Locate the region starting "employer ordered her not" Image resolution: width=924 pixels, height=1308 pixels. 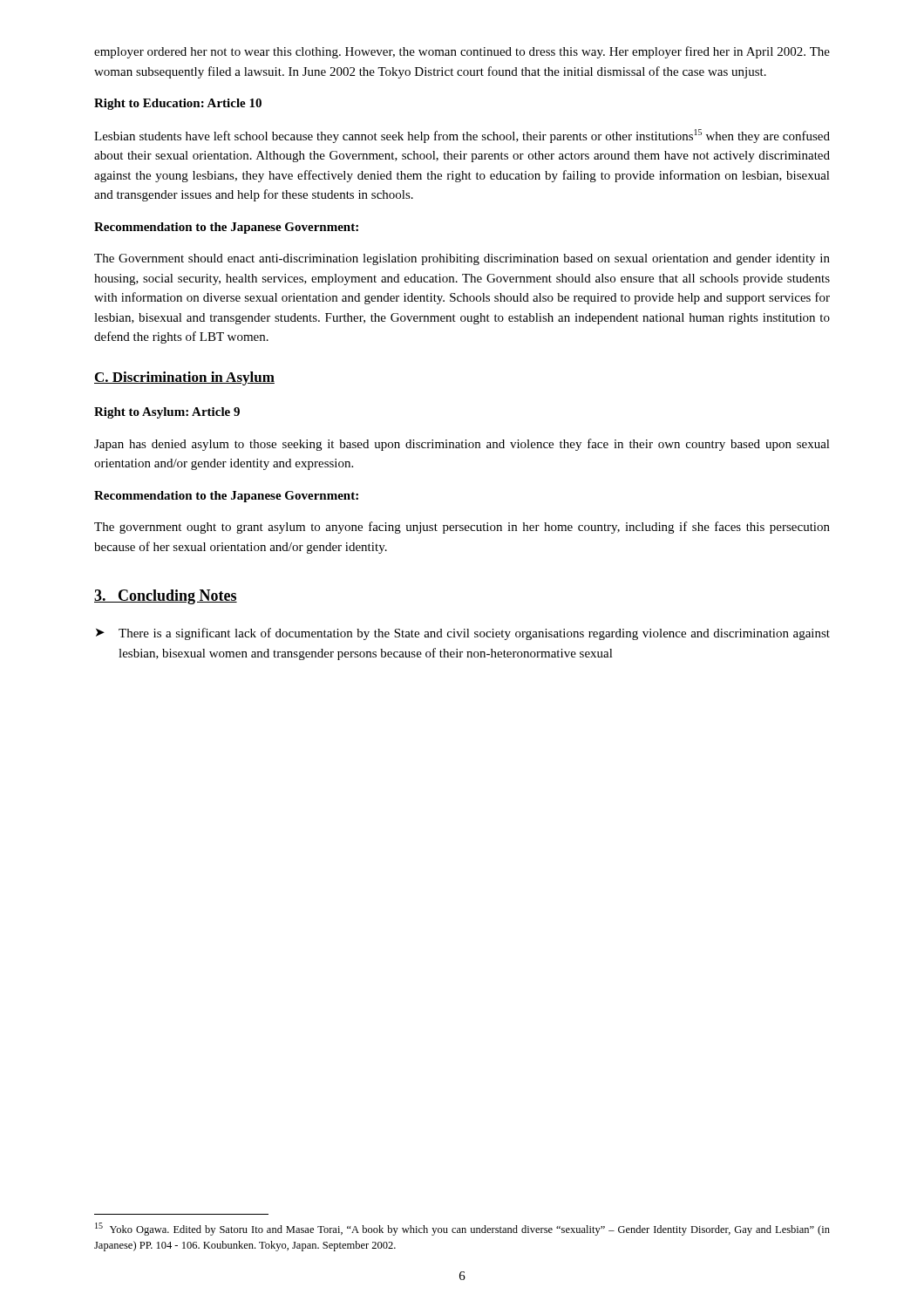click(x=462, y=61)
